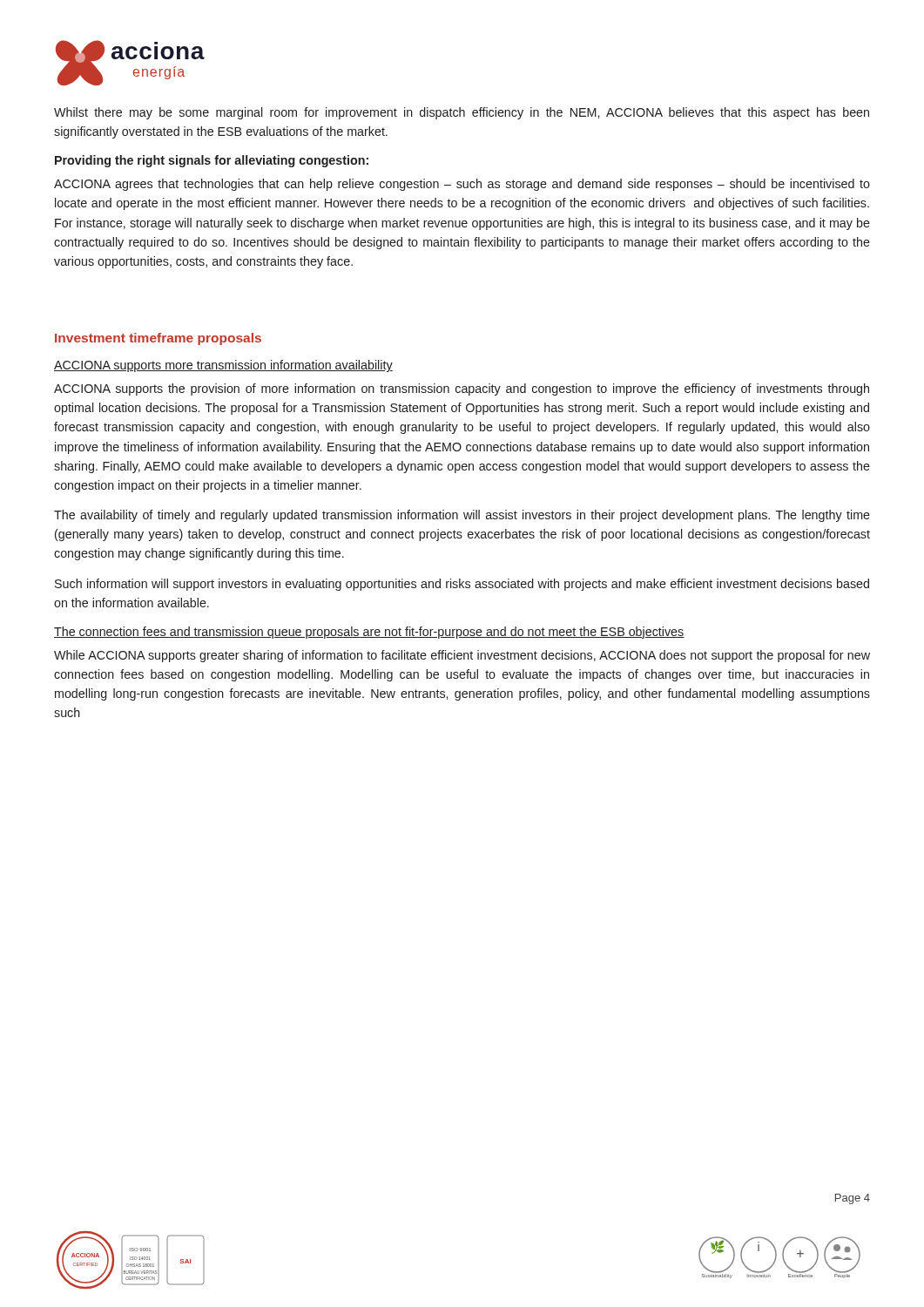
Task: Click the passage that begins "ACCIONA supports the provision of"
Action: (462, 437)
